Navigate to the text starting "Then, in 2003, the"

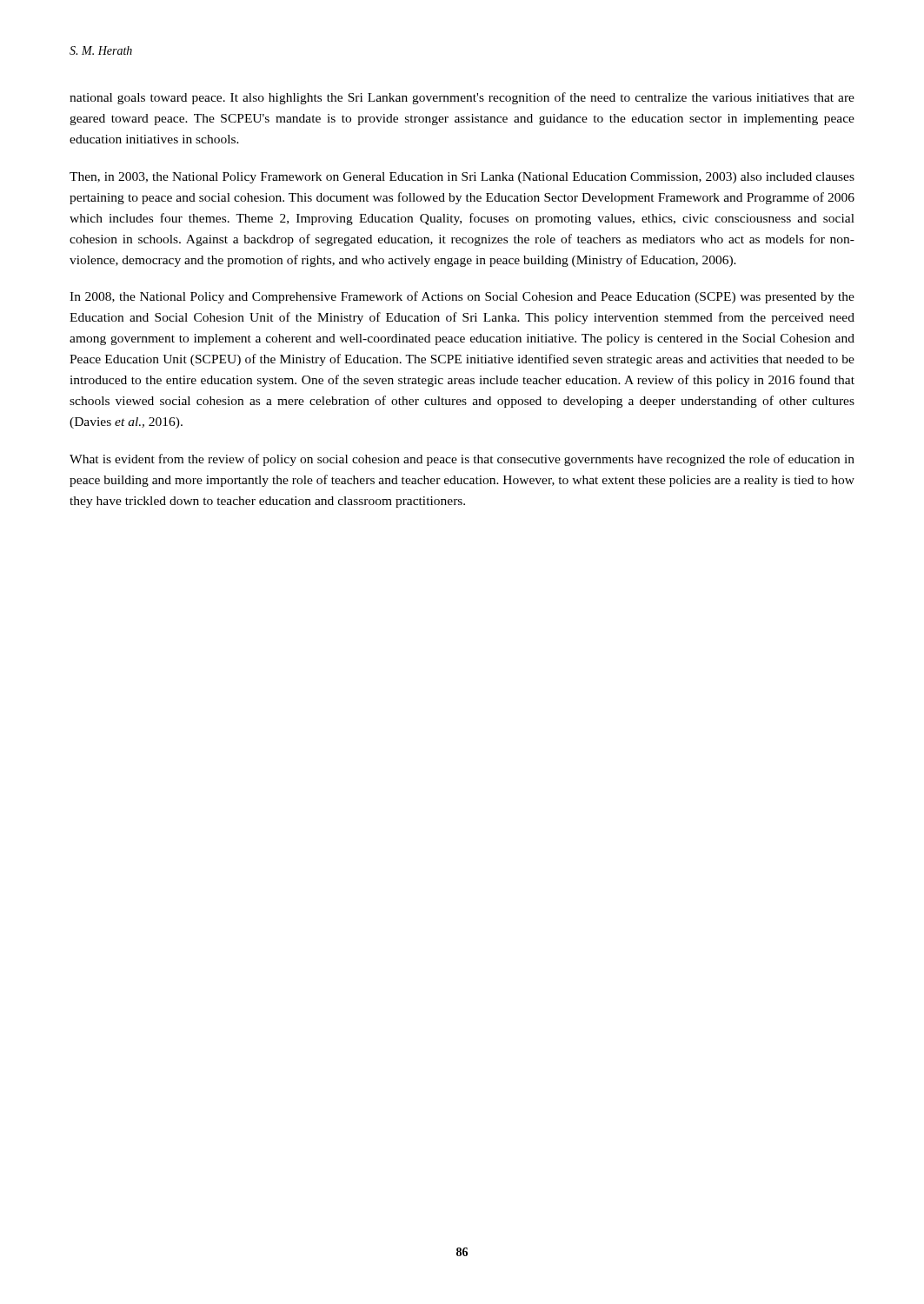[462, 218]
